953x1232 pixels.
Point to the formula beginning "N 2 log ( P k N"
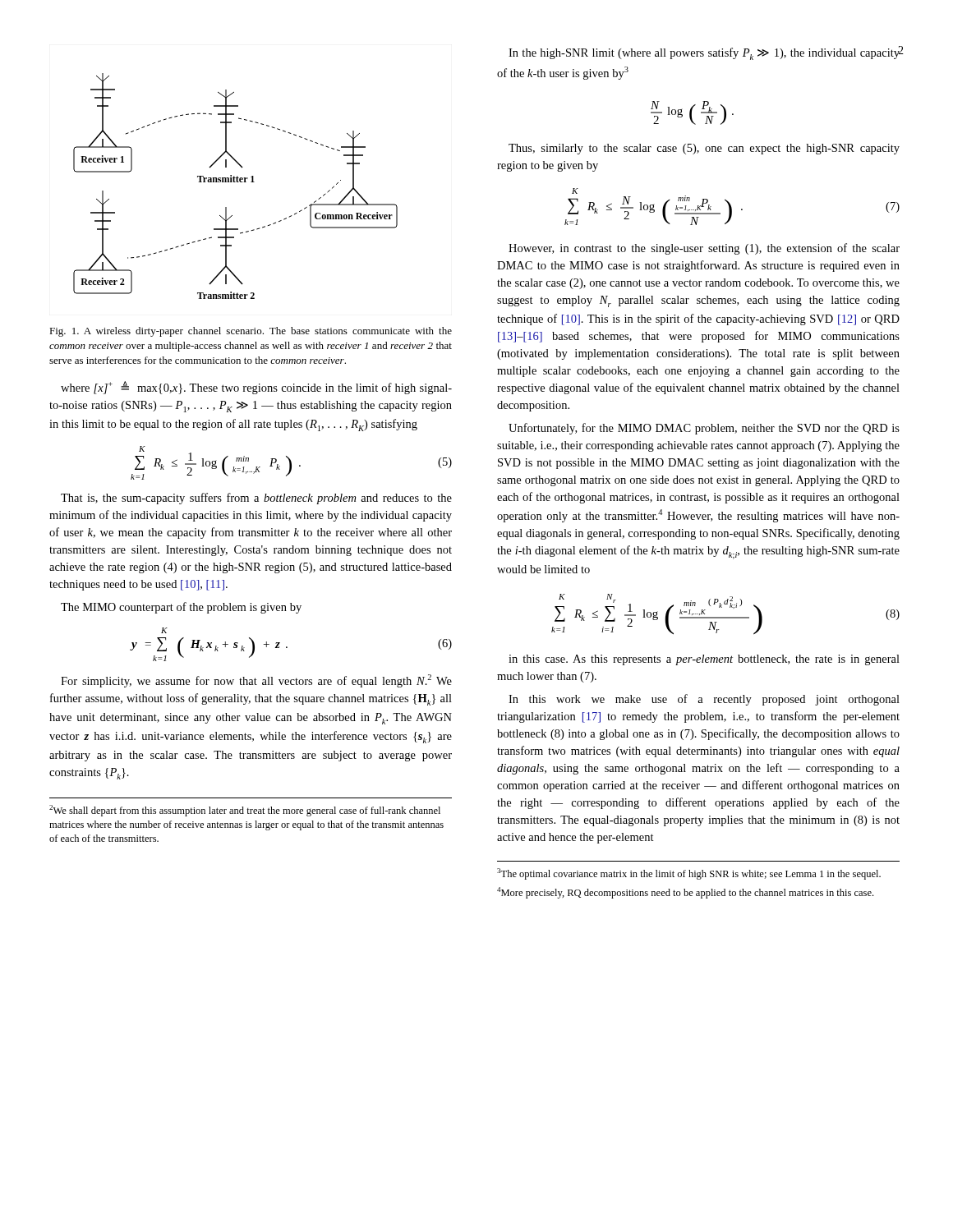tap(698, 110)
